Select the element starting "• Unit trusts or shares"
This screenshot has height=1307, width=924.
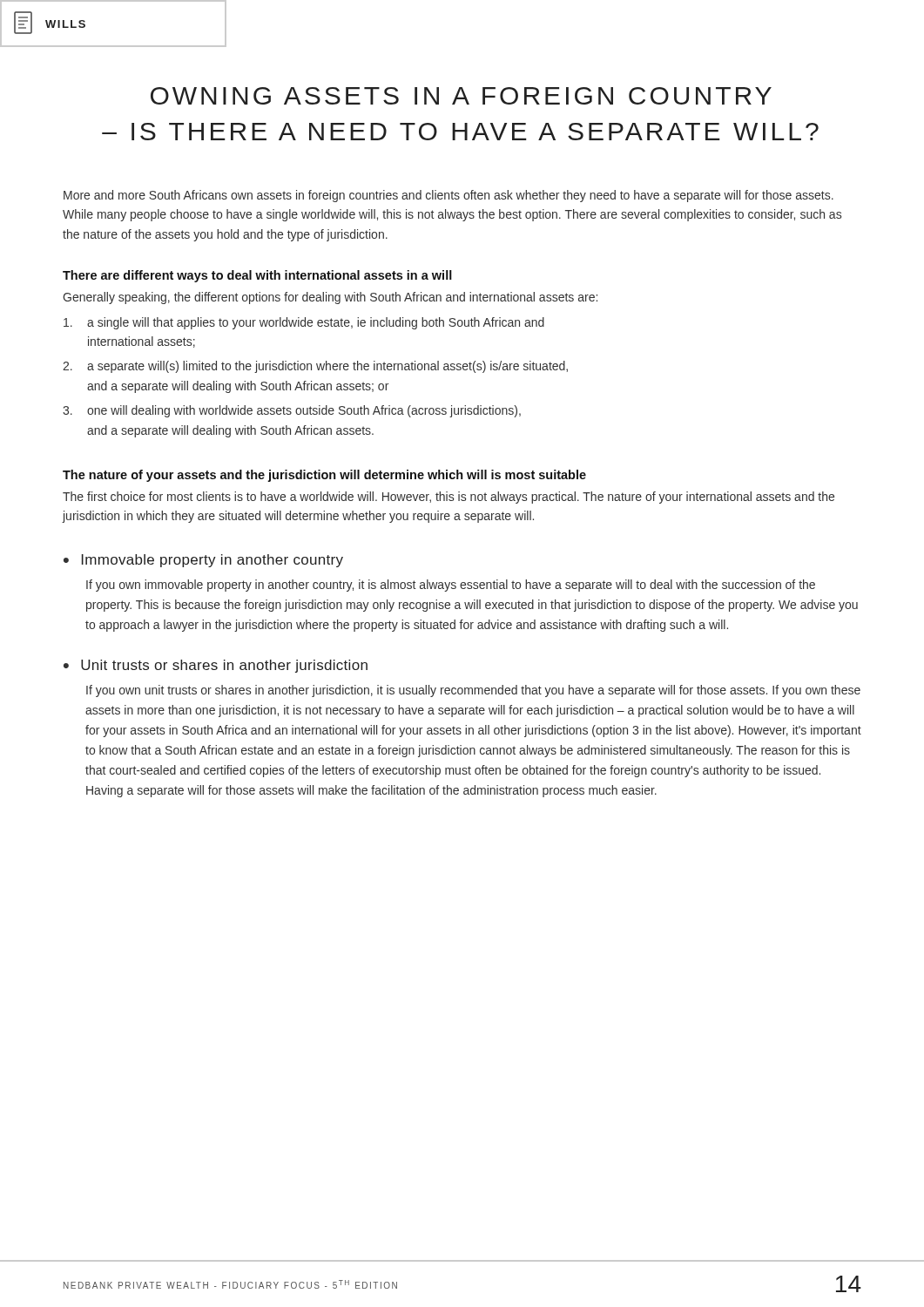click(x=462, y=729)
